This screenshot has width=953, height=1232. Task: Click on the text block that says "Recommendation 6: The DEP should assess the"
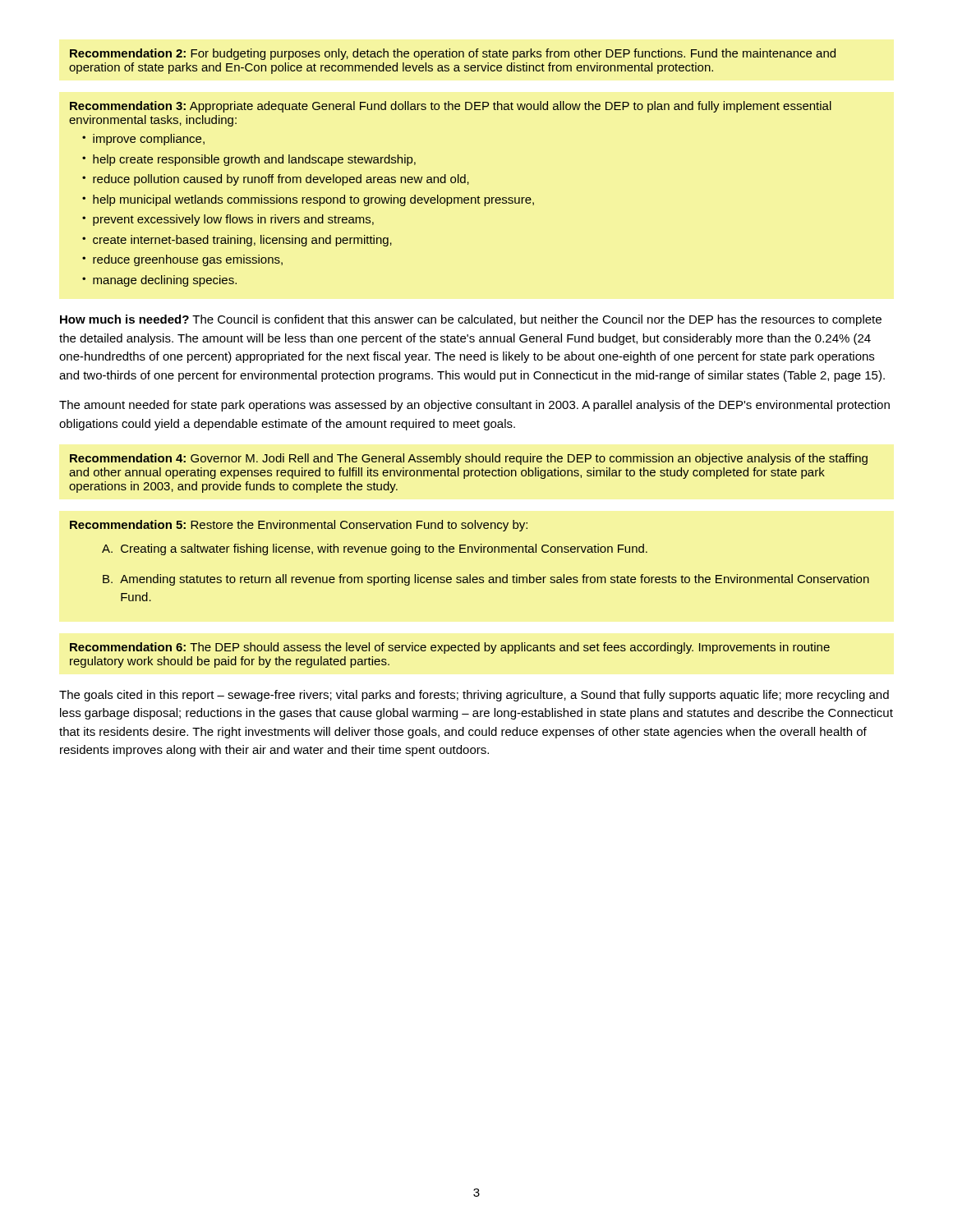[449, 653]
